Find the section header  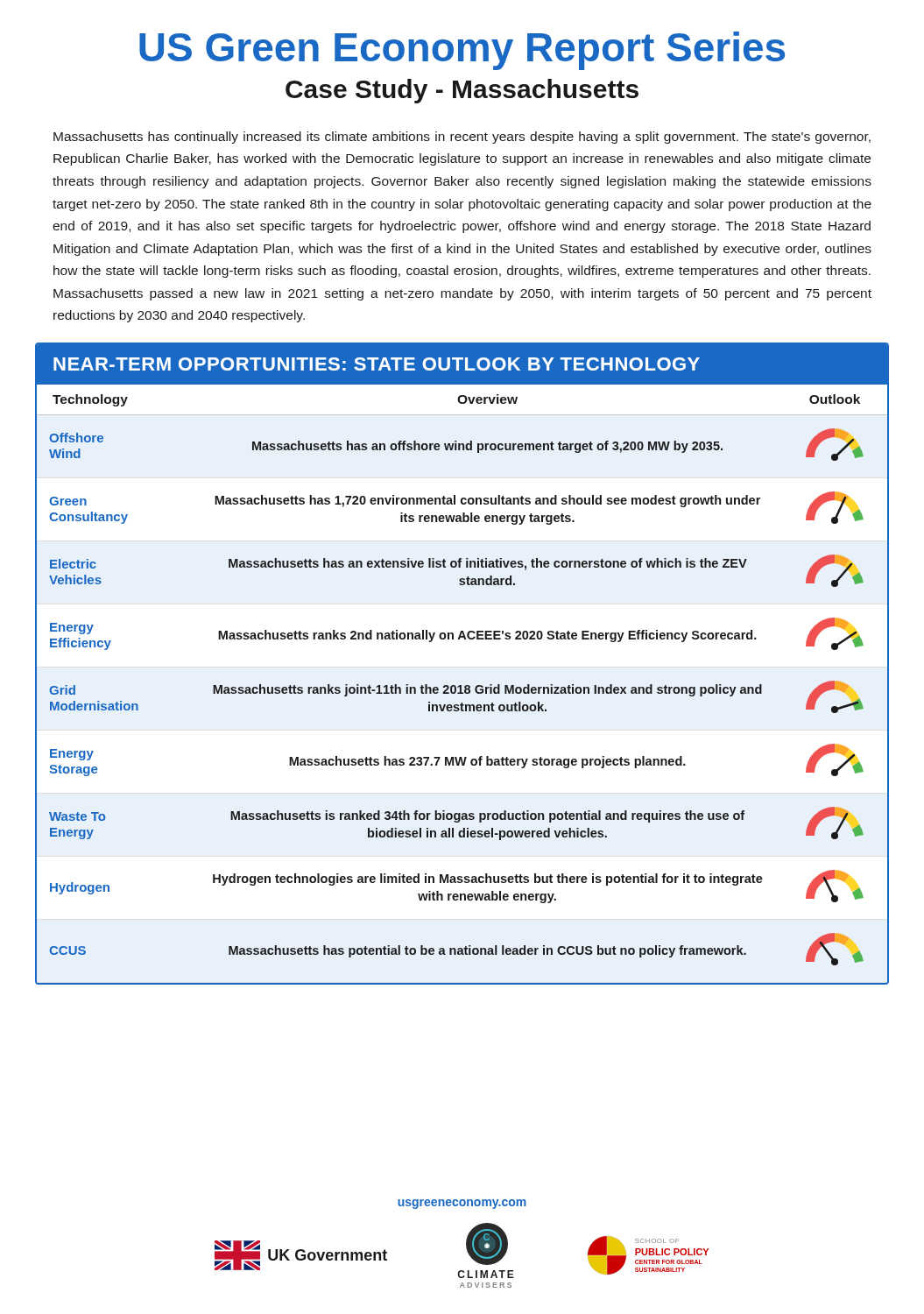coord(377,364)
